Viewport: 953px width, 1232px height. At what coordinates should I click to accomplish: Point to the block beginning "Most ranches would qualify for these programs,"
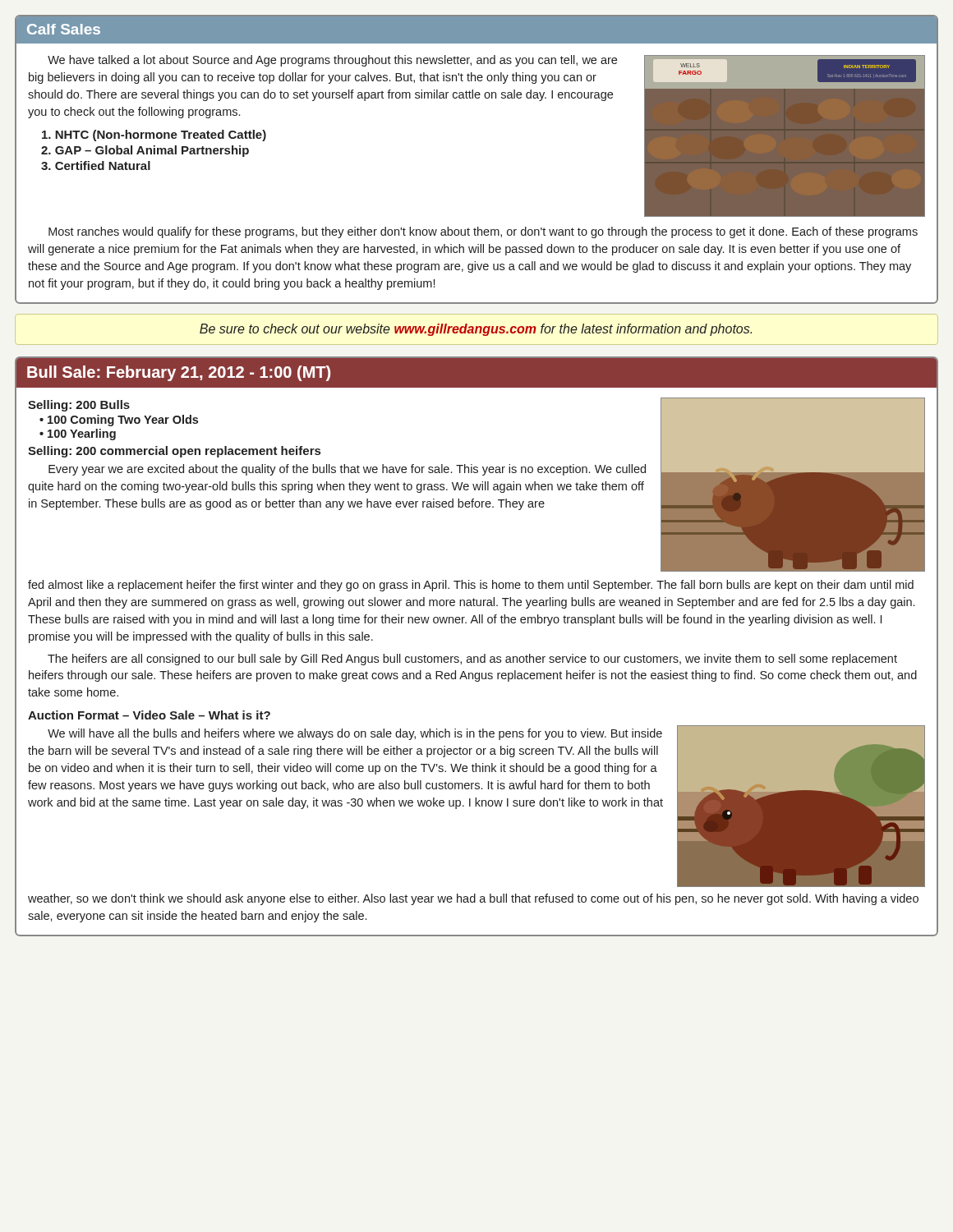point(473,258)
